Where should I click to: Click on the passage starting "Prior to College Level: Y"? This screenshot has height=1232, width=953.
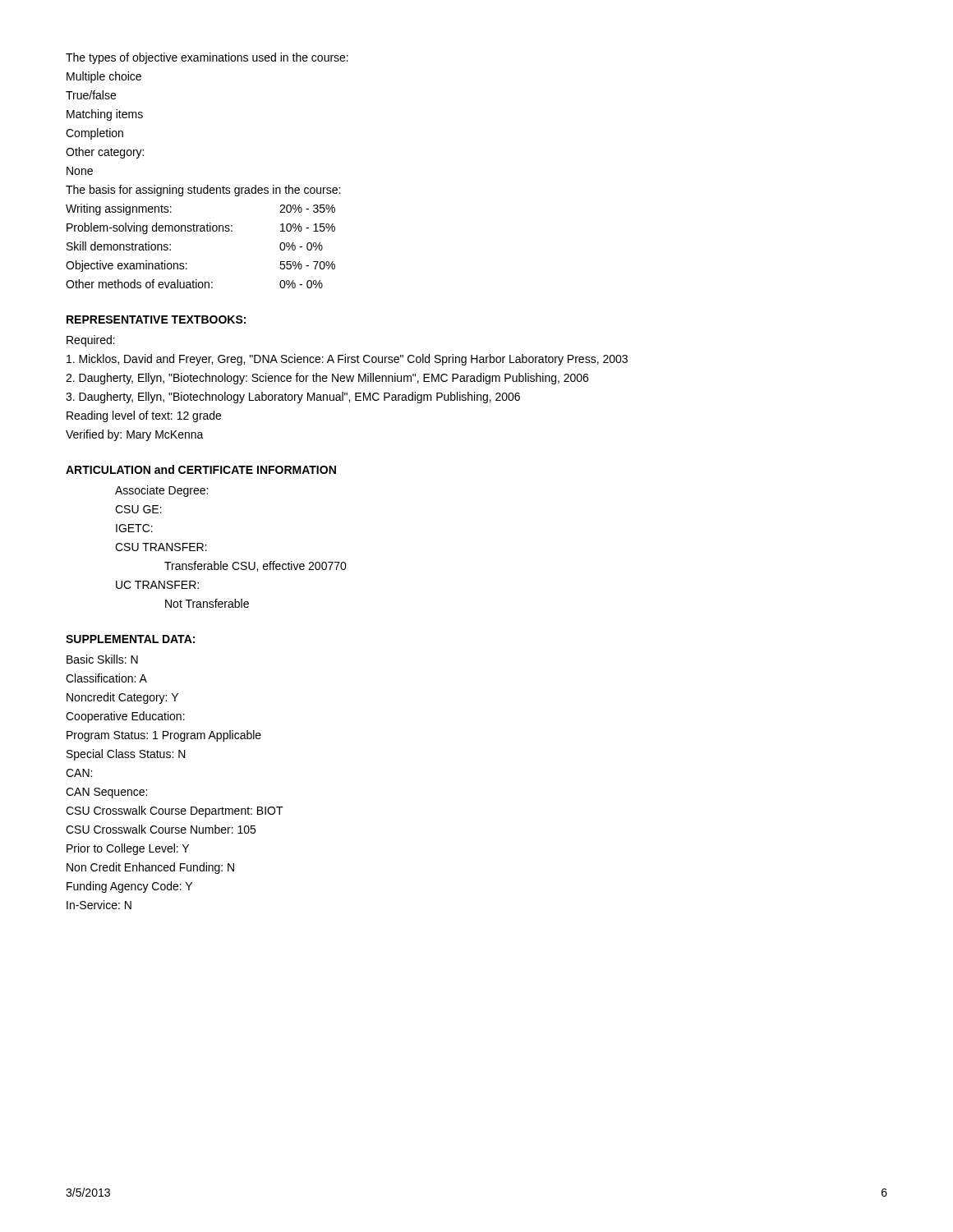pos(128,848)
